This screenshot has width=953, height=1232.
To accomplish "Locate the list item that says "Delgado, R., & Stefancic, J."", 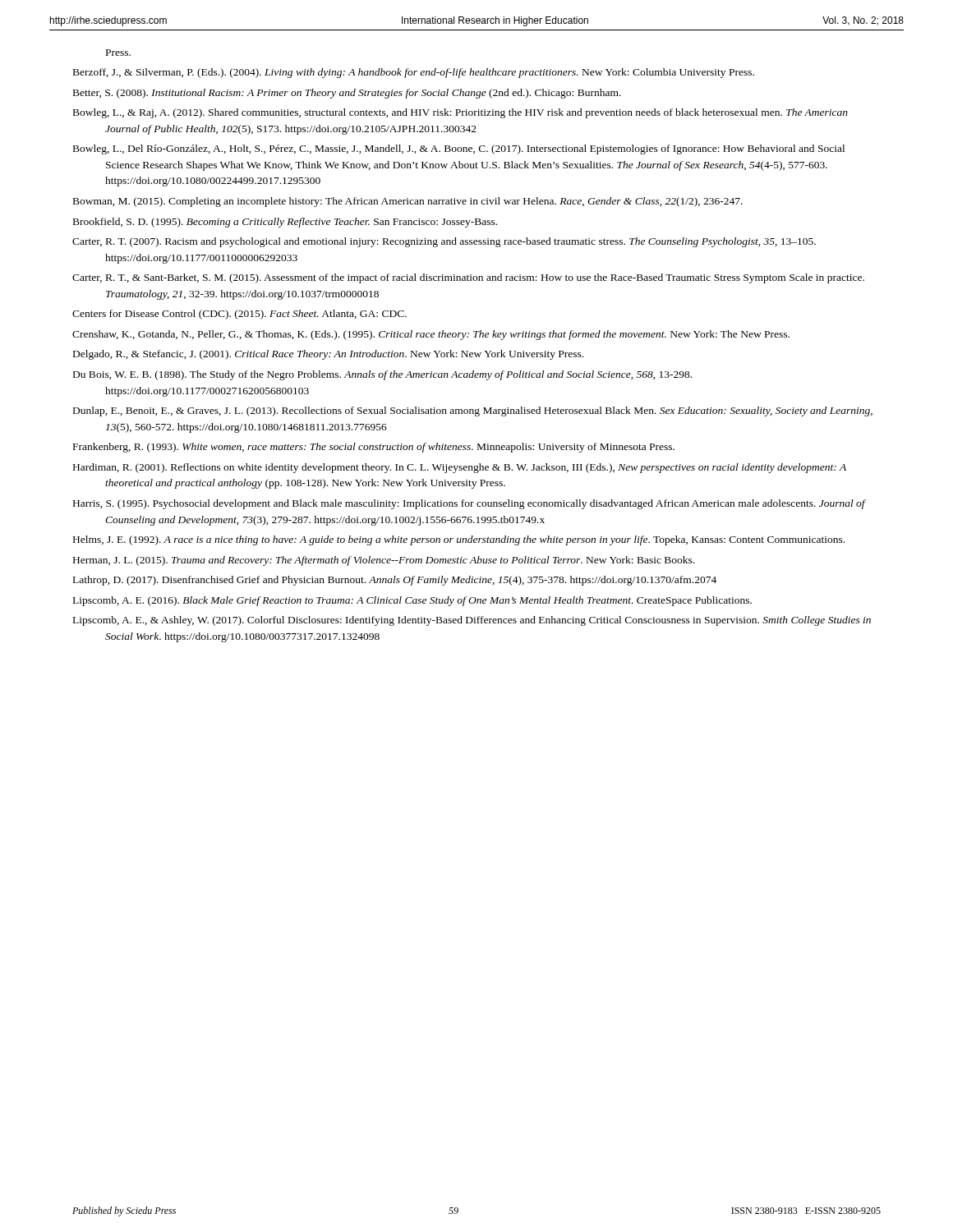I will coord(328,354).
